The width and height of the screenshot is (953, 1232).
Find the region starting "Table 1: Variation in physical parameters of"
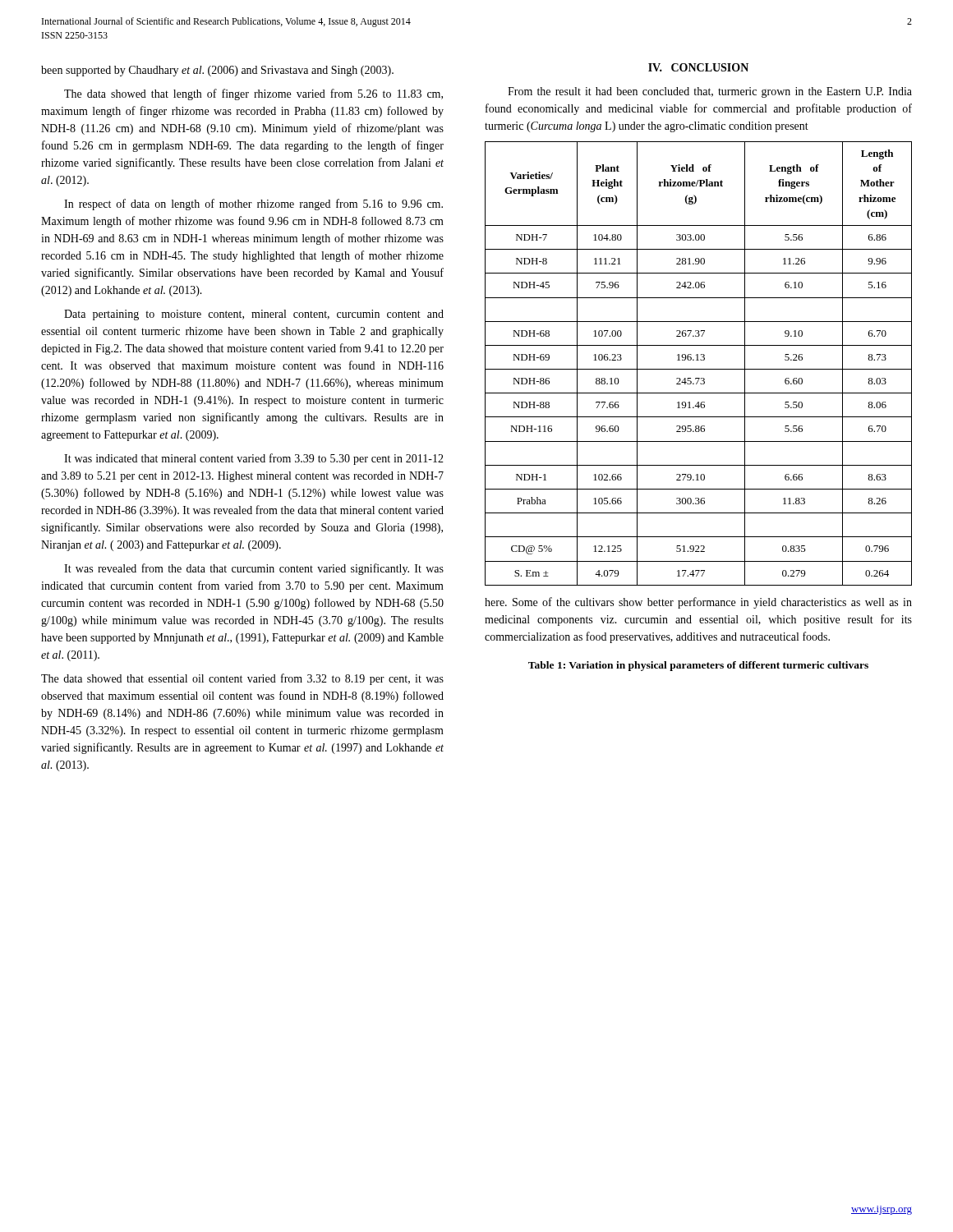698,665
